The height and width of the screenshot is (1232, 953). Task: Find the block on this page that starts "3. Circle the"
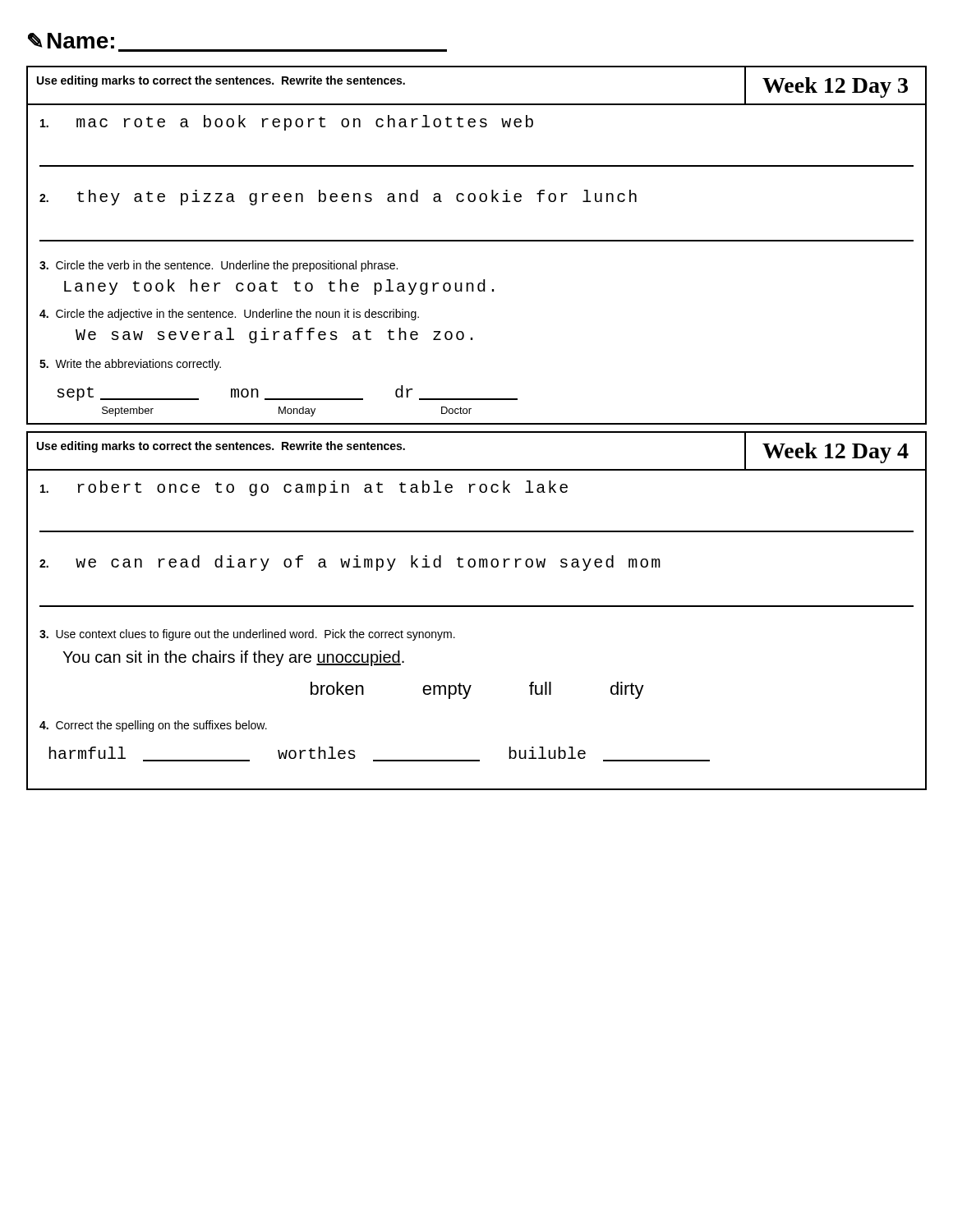click(476, 278)
